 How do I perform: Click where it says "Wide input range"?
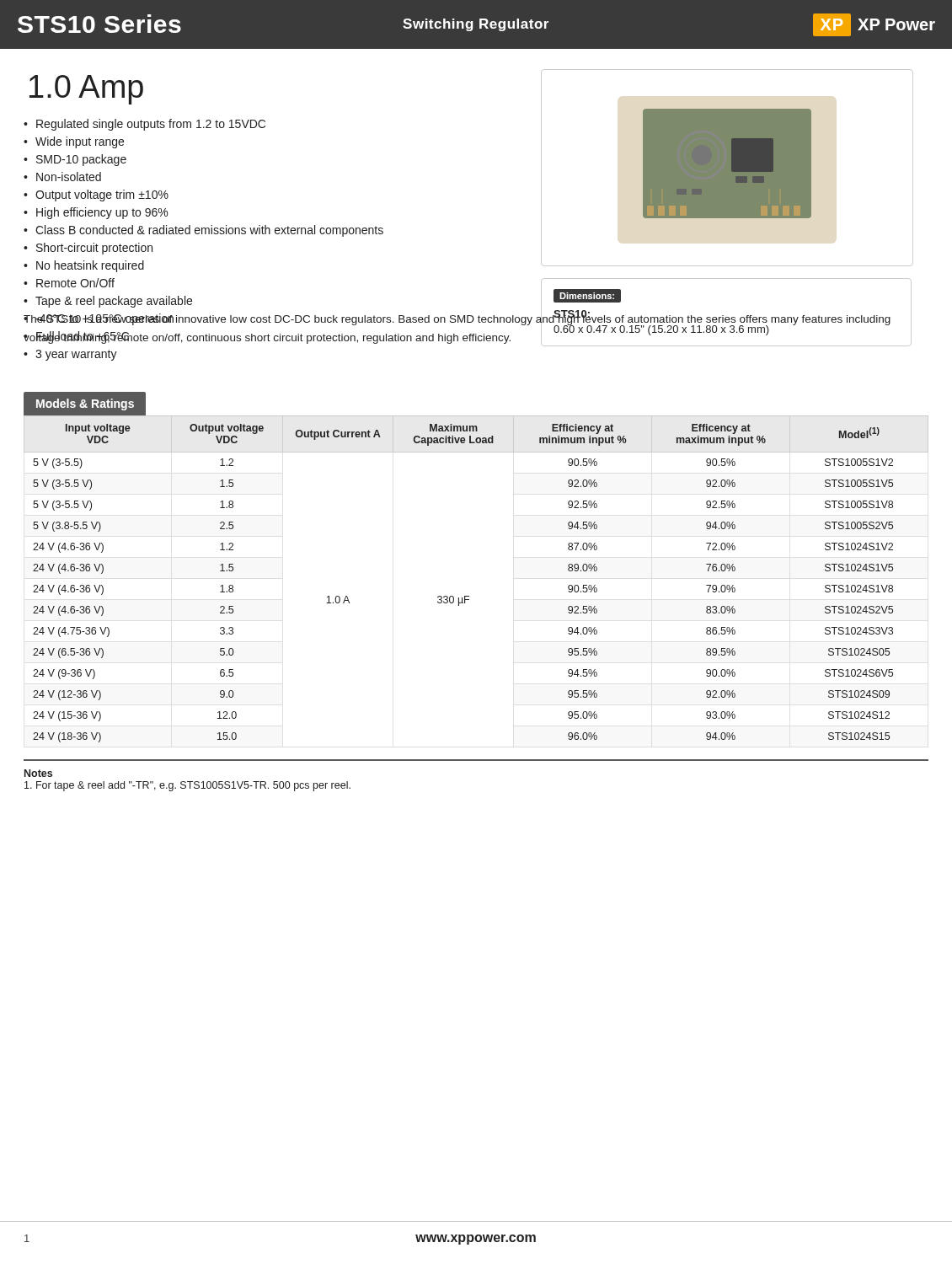pyautogui.click(x=80, y=142)
